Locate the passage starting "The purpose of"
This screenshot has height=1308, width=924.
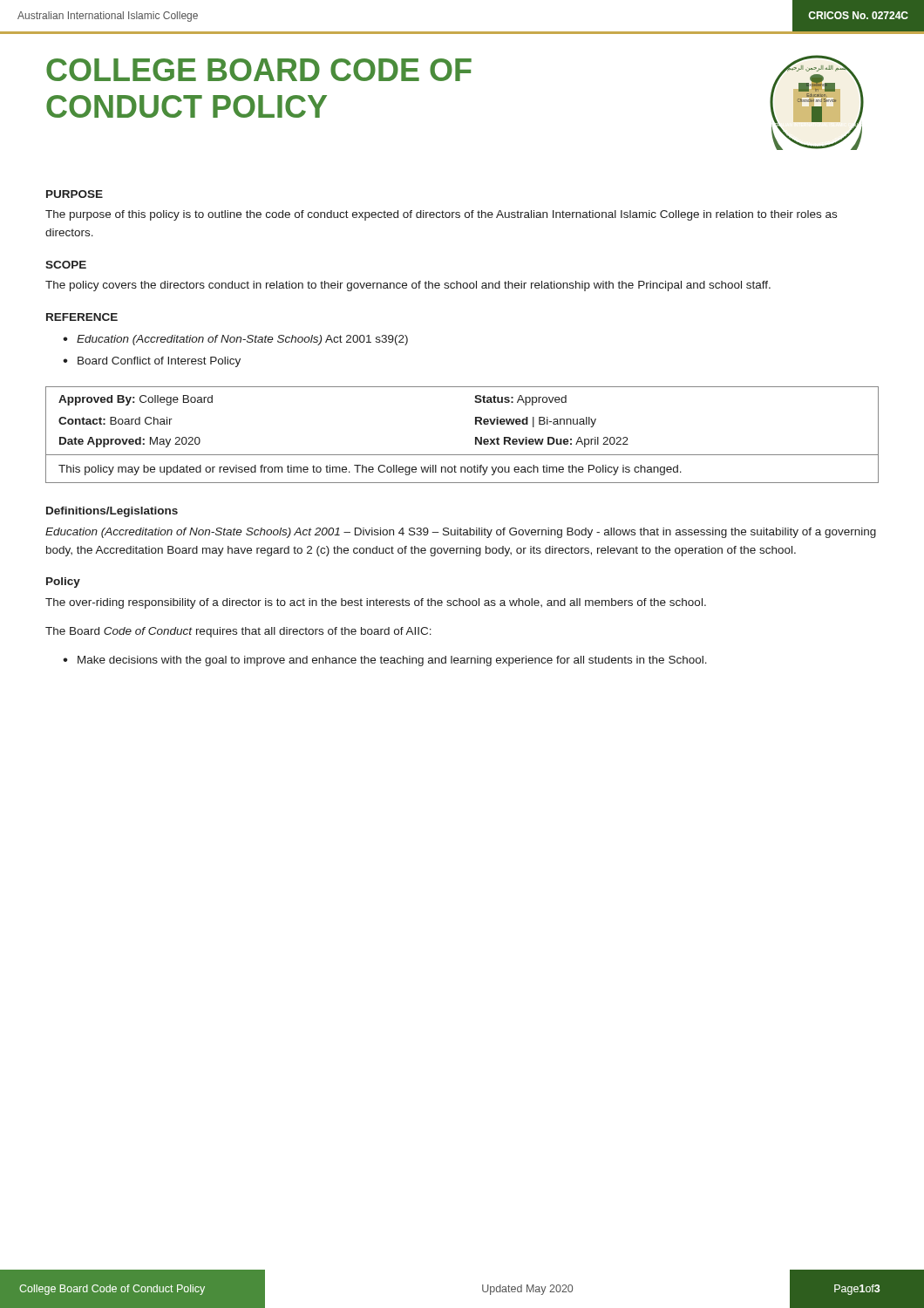point(441,223)
